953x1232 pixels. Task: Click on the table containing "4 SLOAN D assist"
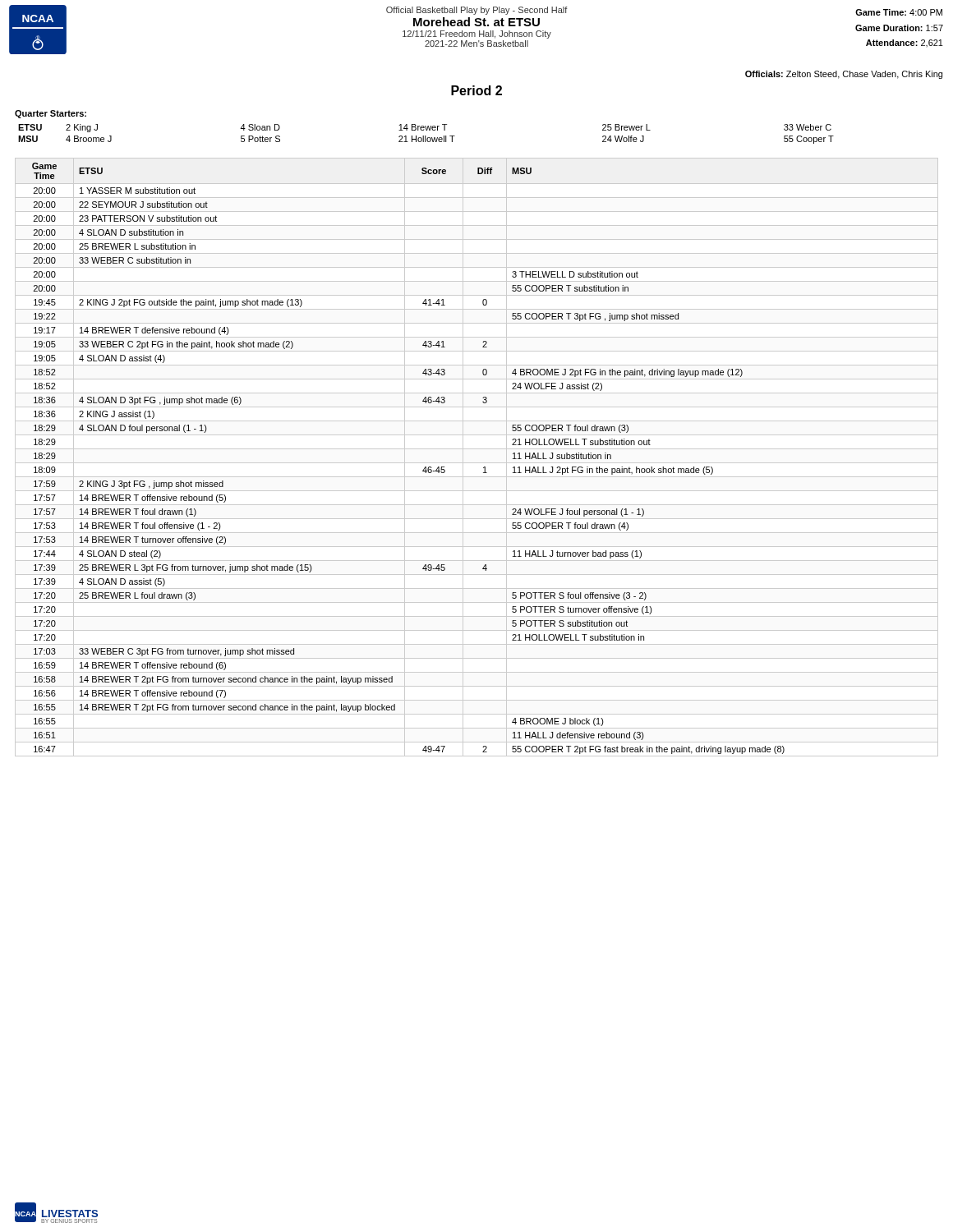(x=476, y=457)
